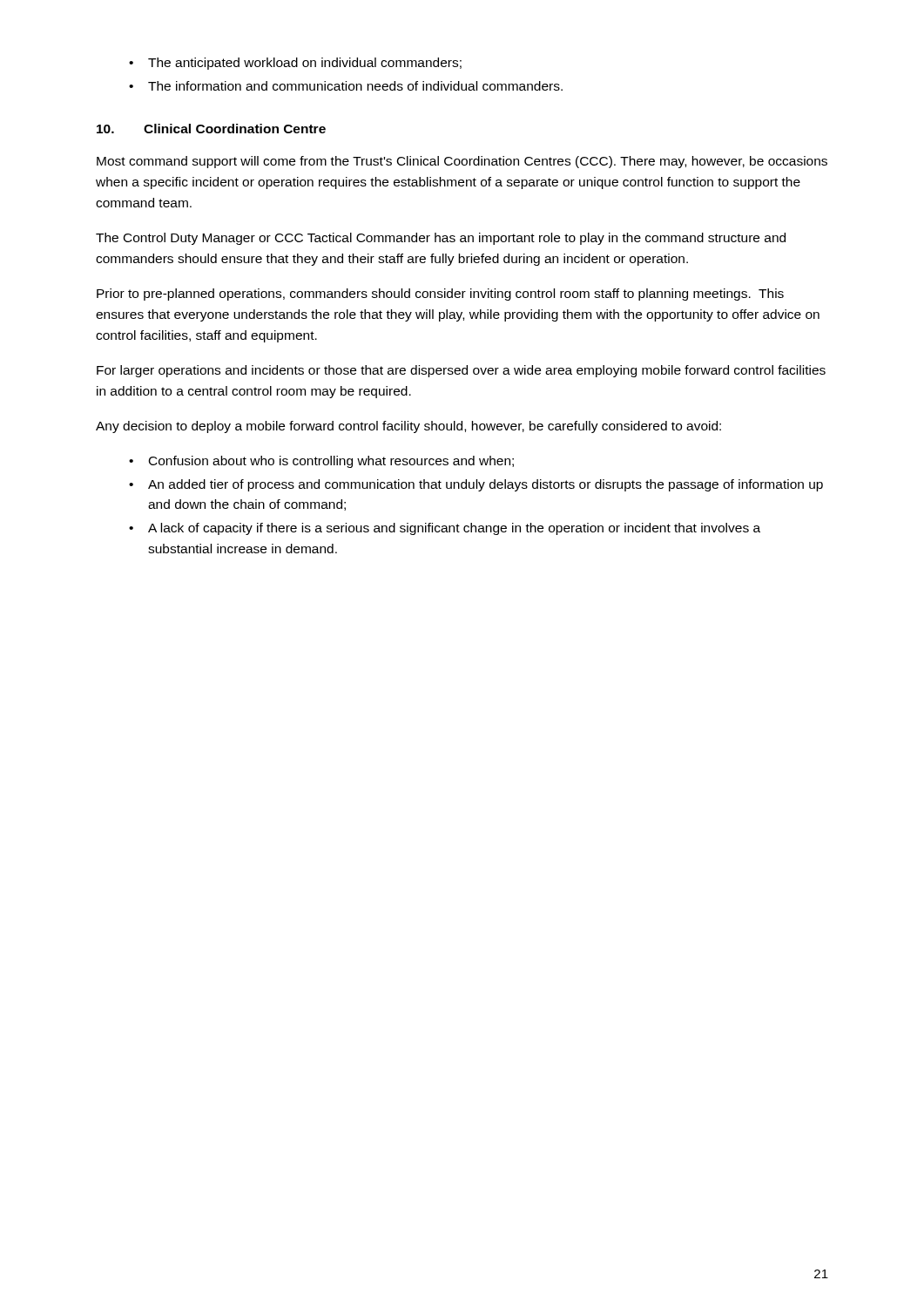Find the block on this page that starts "Most command support will come"
This screenshot has width=924, height=1307.
point(462,181)
